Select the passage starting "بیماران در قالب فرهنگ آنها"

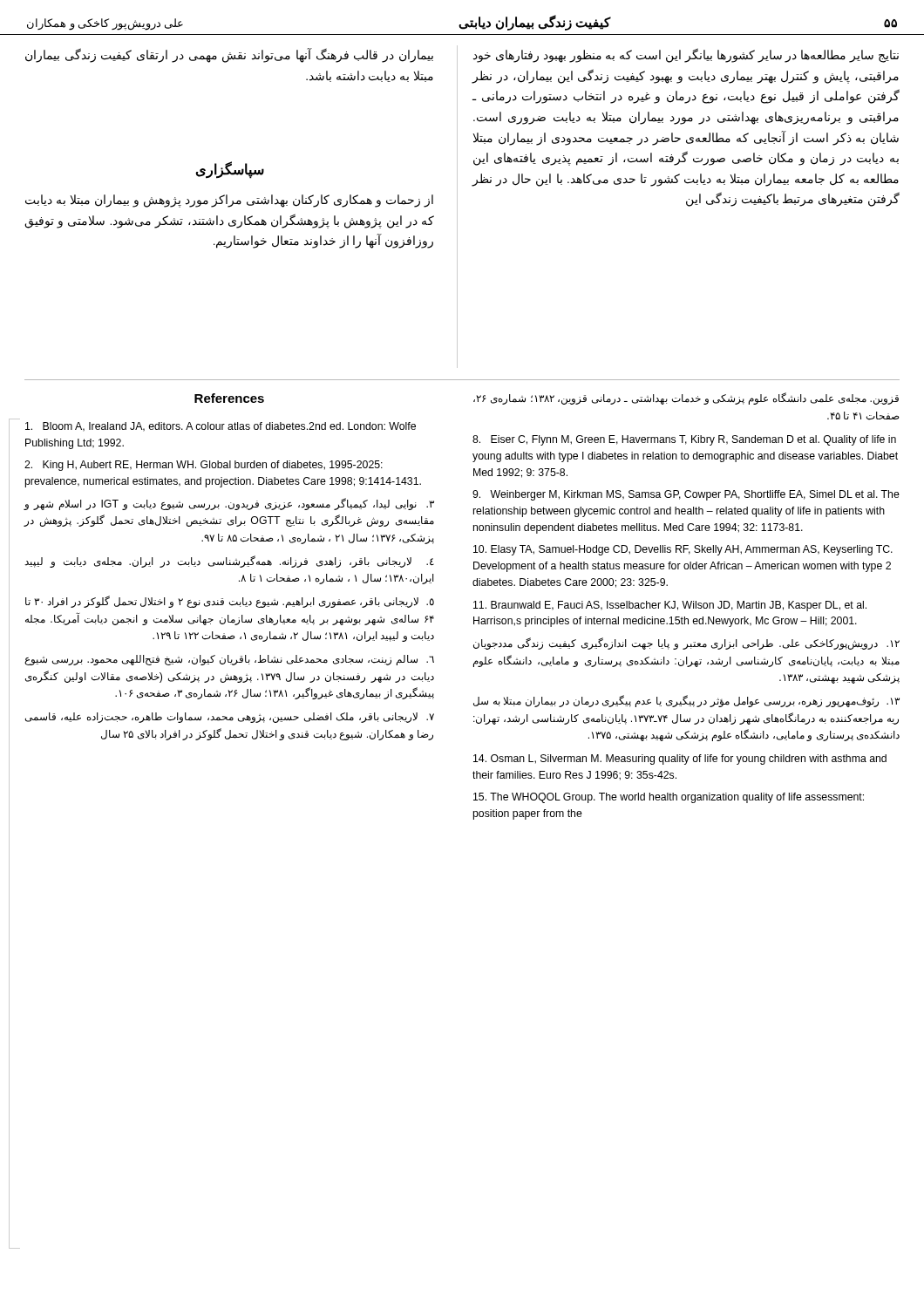pos(229,66)
